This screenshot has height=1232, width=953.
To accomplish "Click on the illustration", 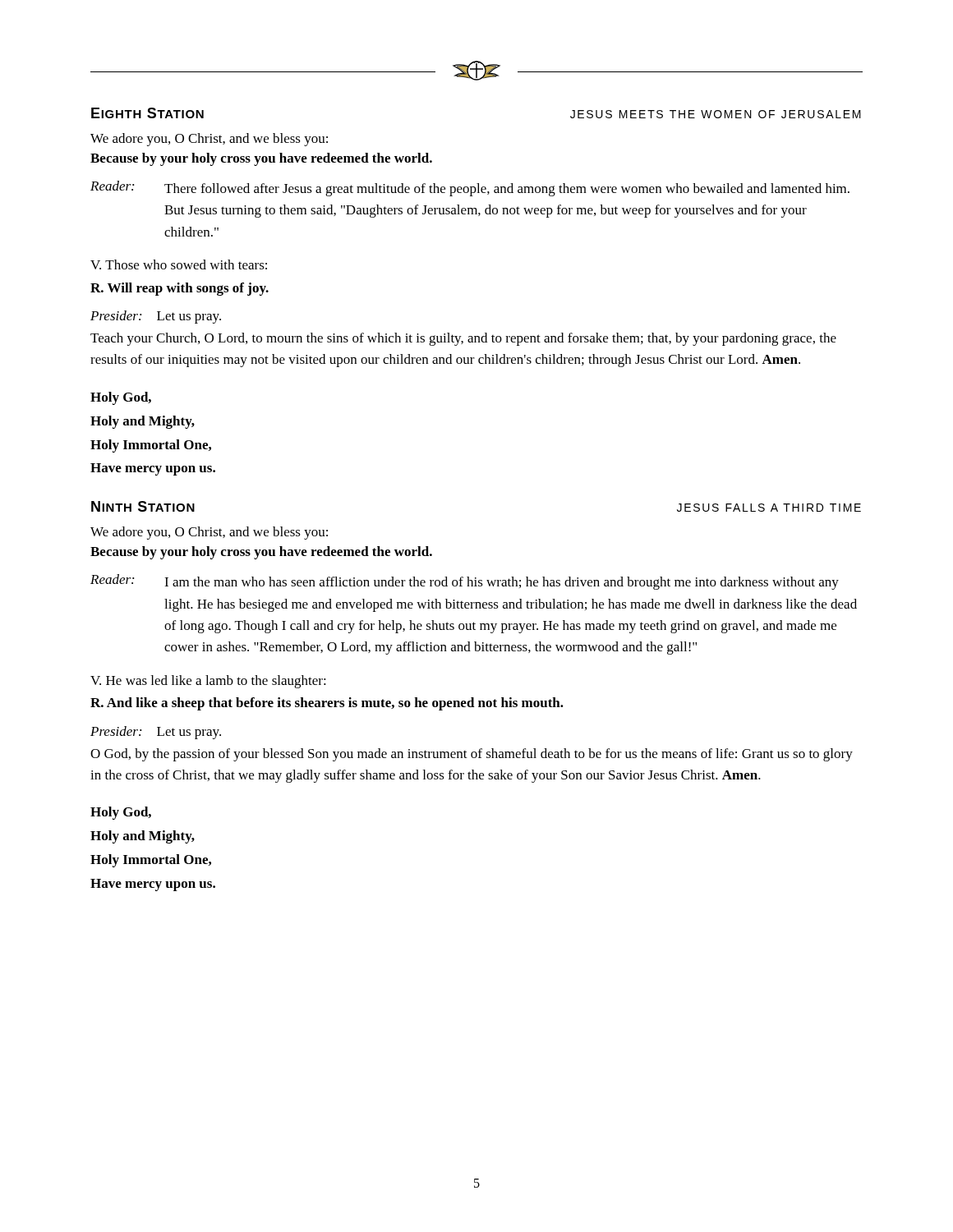I will (x=476, y=71).
